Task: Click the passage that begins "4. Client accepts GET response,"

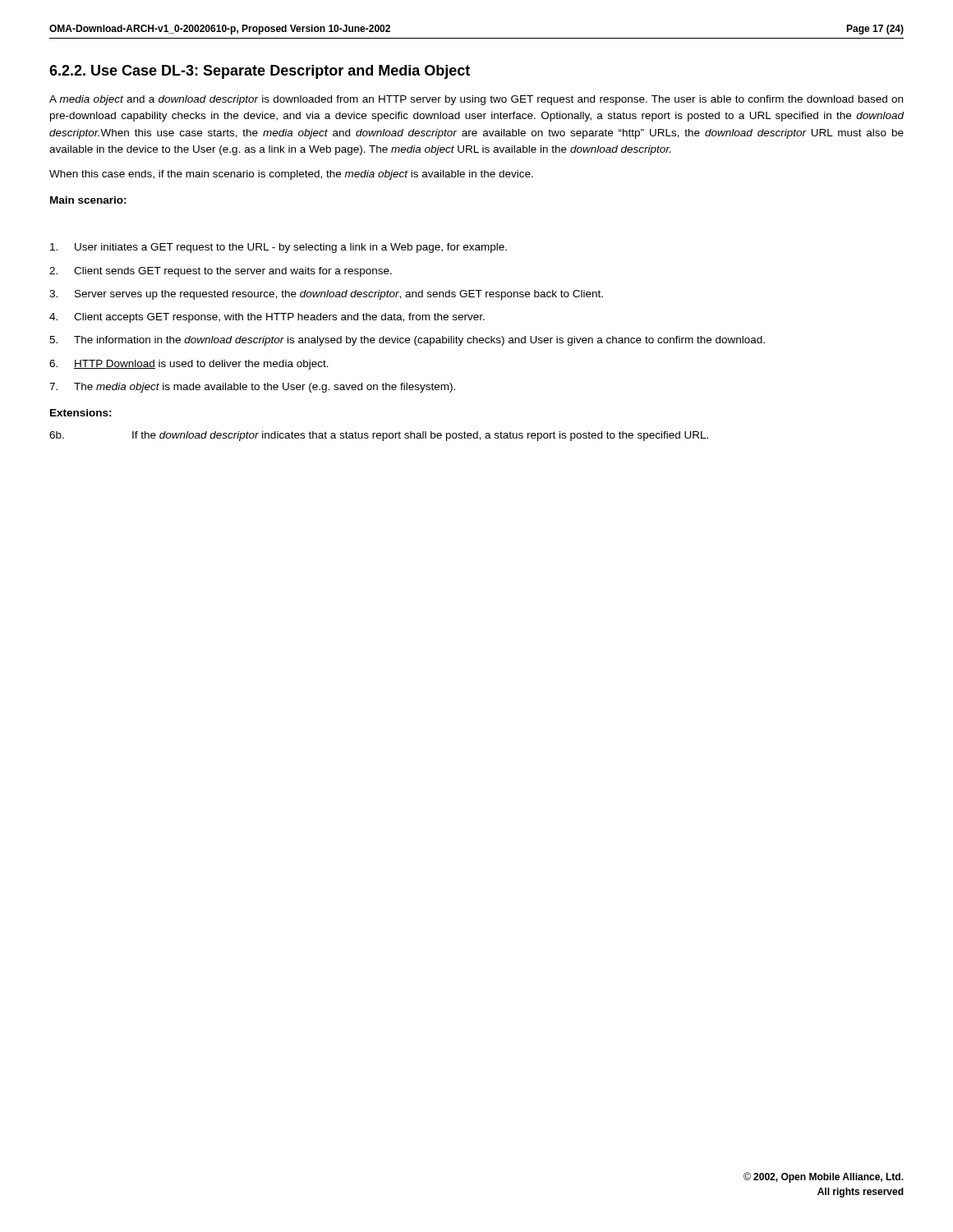Action: (x=476, y=317)
